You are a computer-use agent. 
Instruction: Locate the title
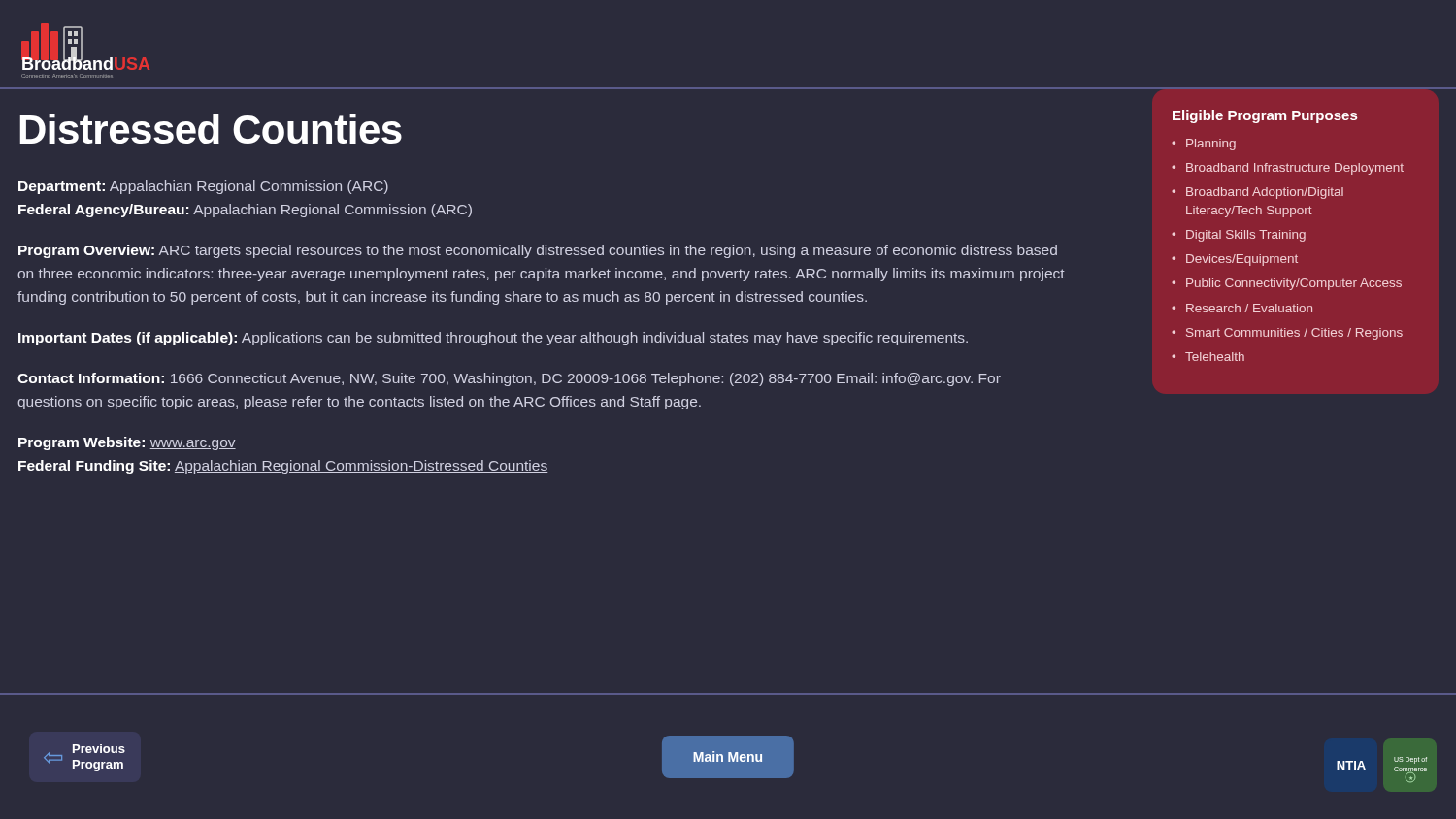click(x=210, y=130)
